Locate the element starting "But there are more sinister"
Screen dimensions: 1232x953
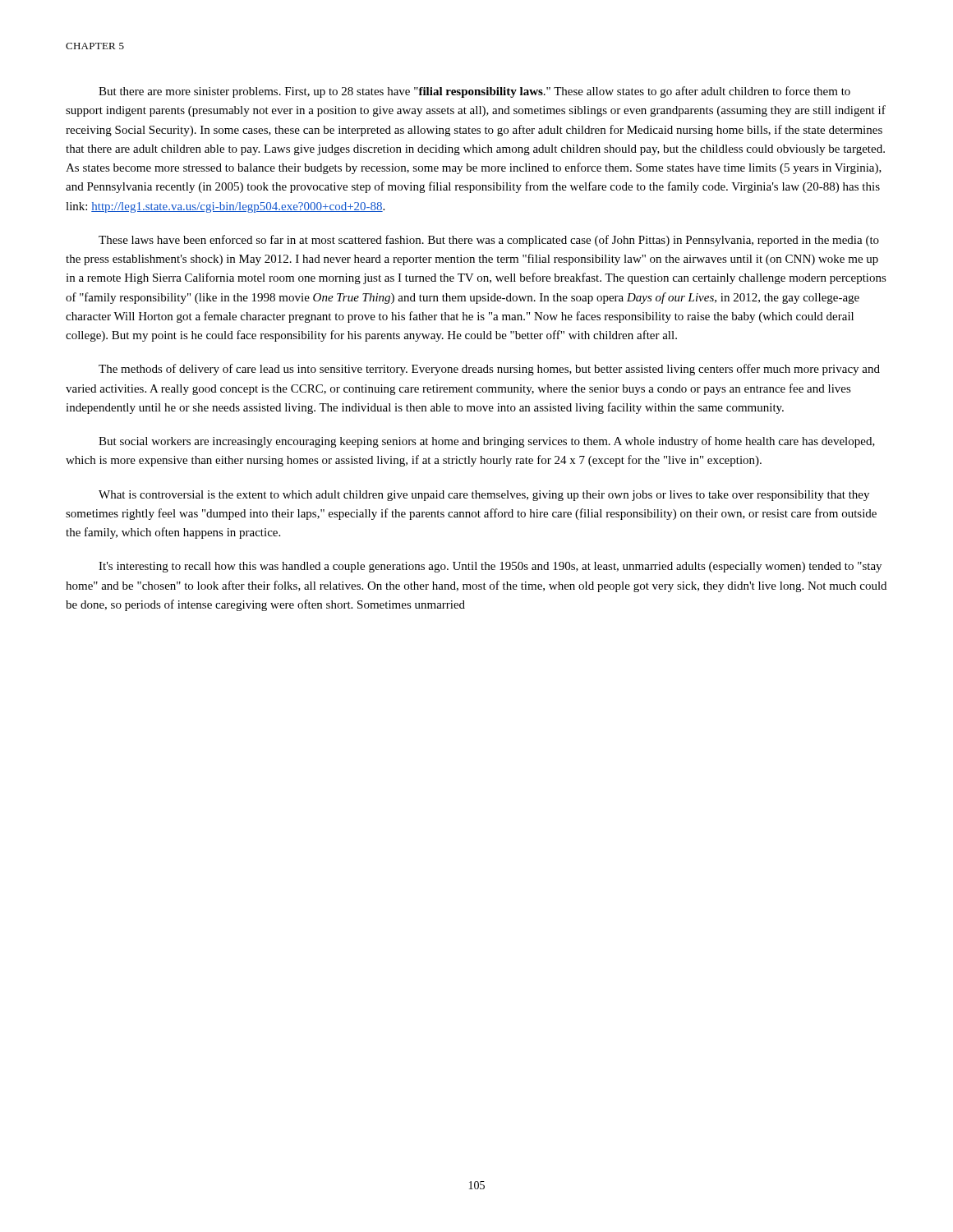coord(476,148)
